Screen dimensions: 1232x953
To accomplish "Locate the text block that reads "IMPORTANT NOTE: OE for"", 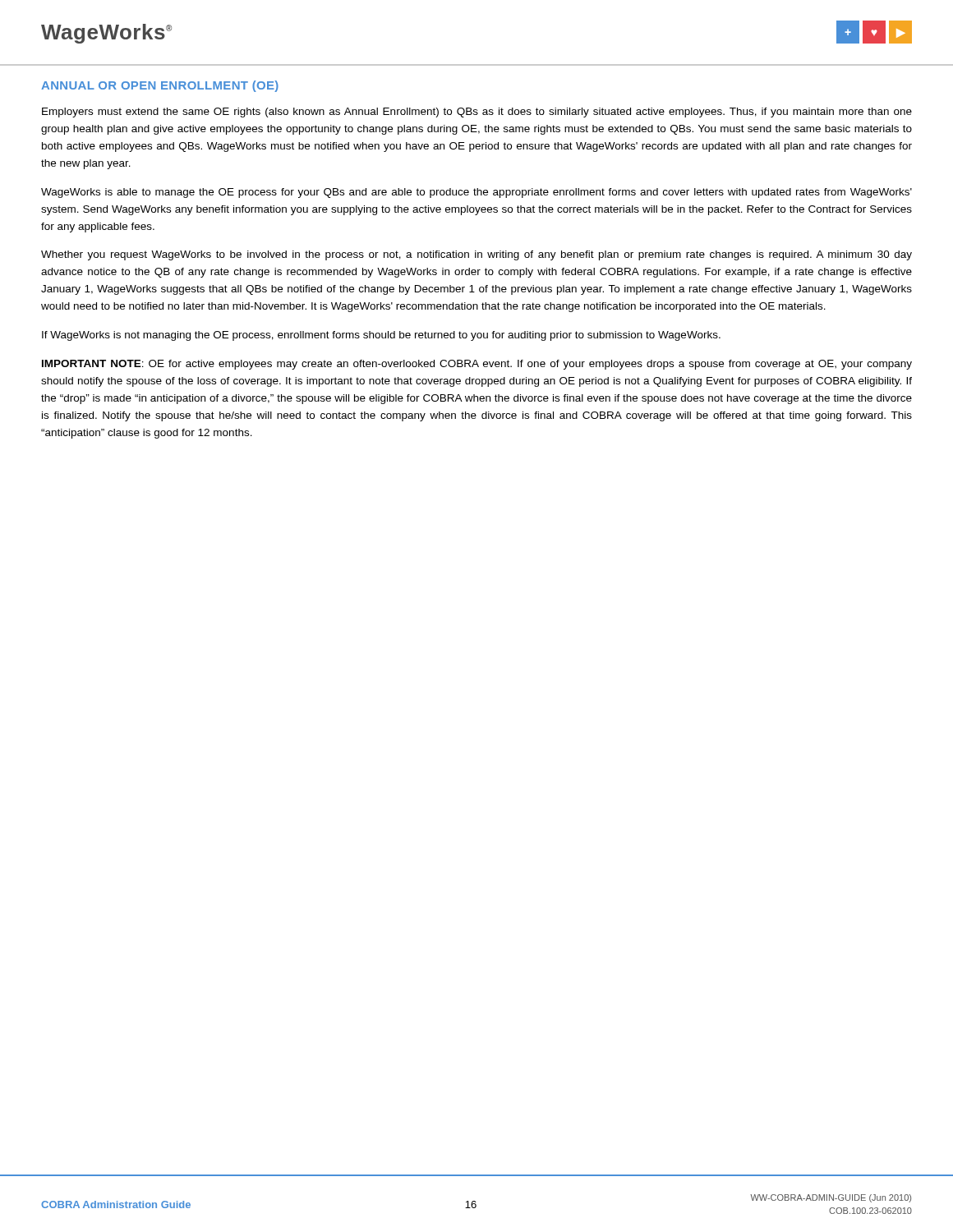I will (476, 398).
